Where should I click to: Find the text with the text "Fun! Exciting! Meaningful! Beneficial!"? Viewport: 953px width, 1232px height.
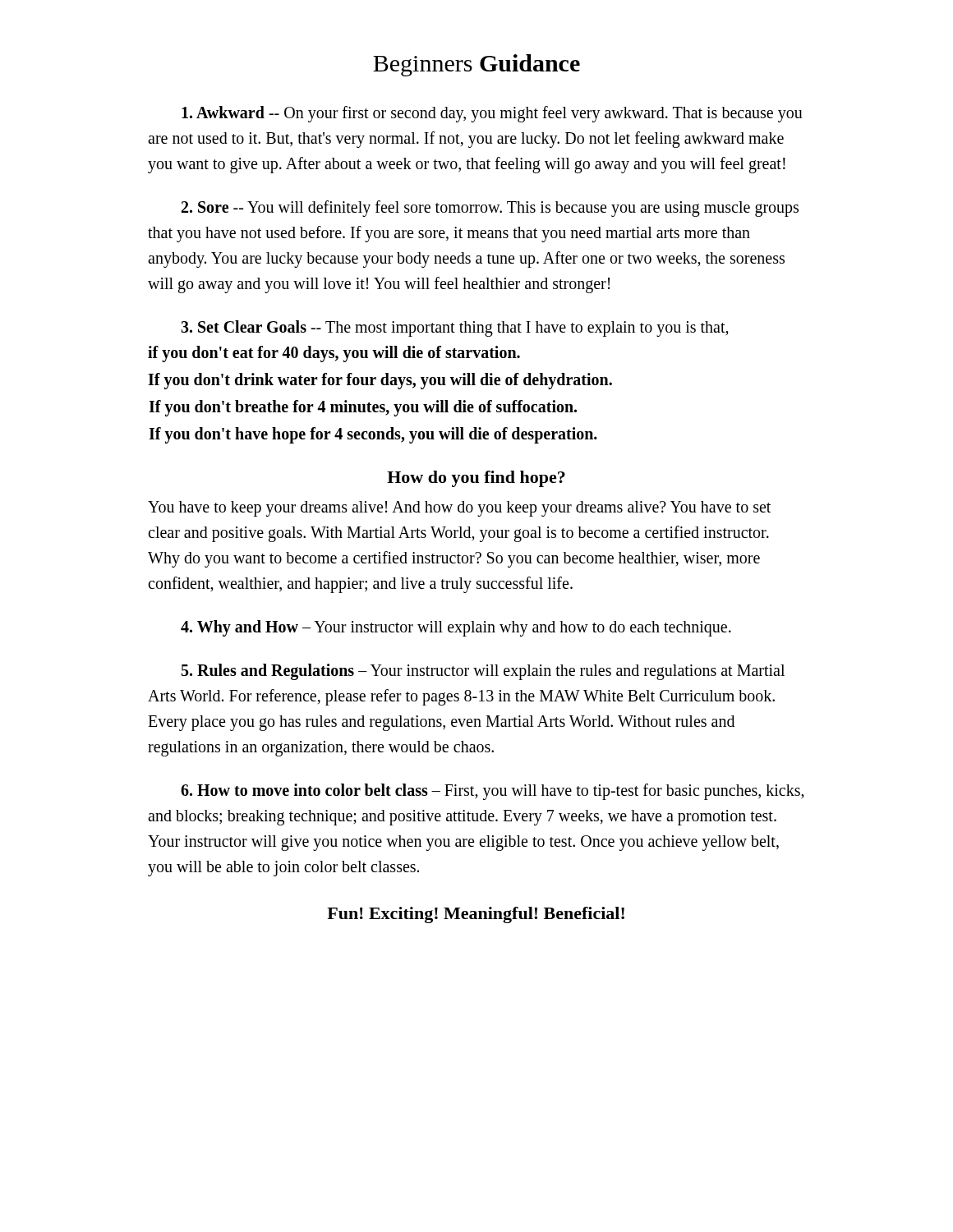(x=476, y=913)
